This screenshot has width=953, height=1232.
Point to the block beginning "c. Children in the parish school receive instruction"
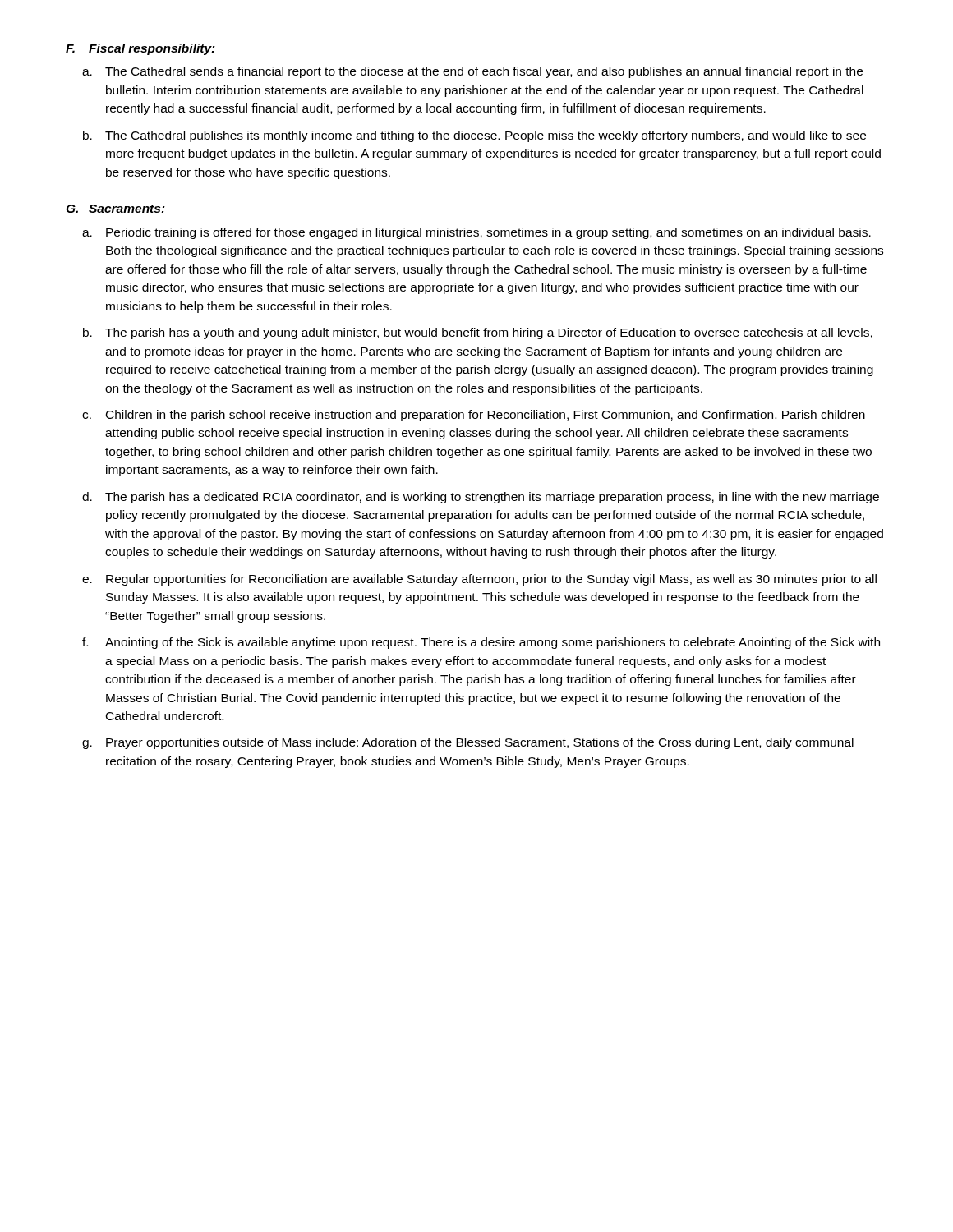pyautogui.click(x=485, y=443)
